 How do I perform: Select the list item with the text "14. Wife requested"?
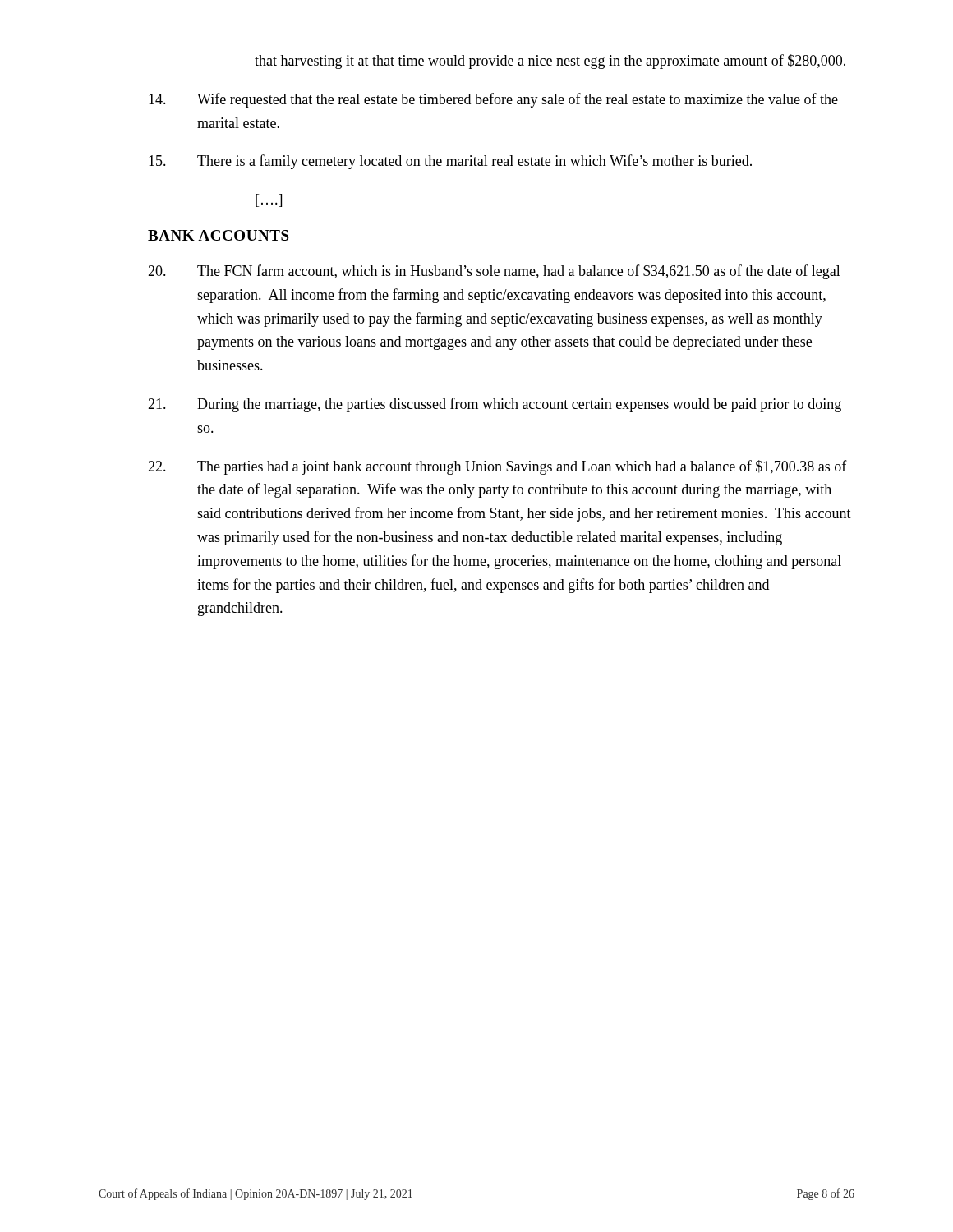(x=501, y=111)
